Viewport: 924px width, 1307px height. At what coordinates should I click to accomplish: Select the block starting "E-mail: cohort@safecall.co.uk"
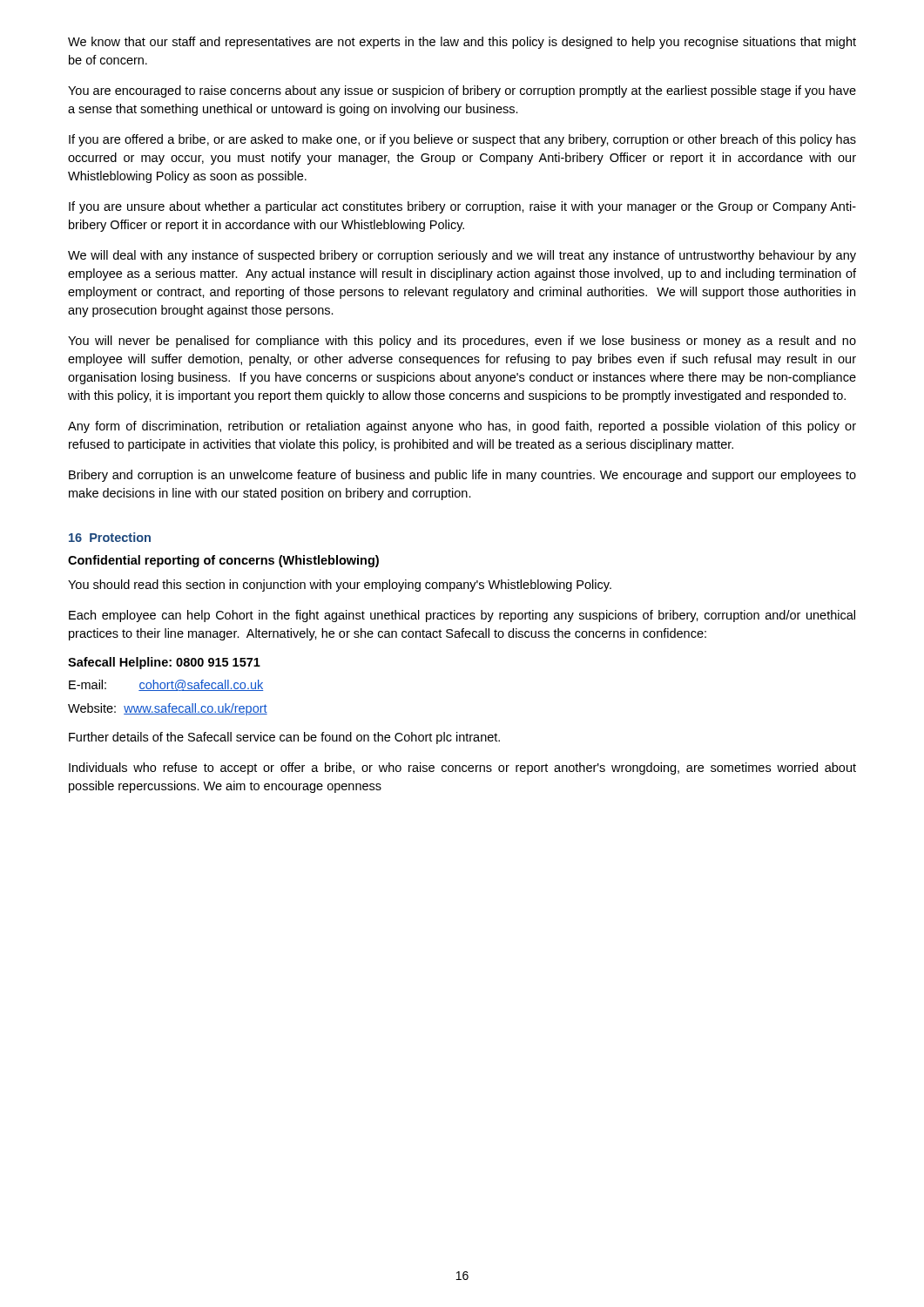point(166,685)
